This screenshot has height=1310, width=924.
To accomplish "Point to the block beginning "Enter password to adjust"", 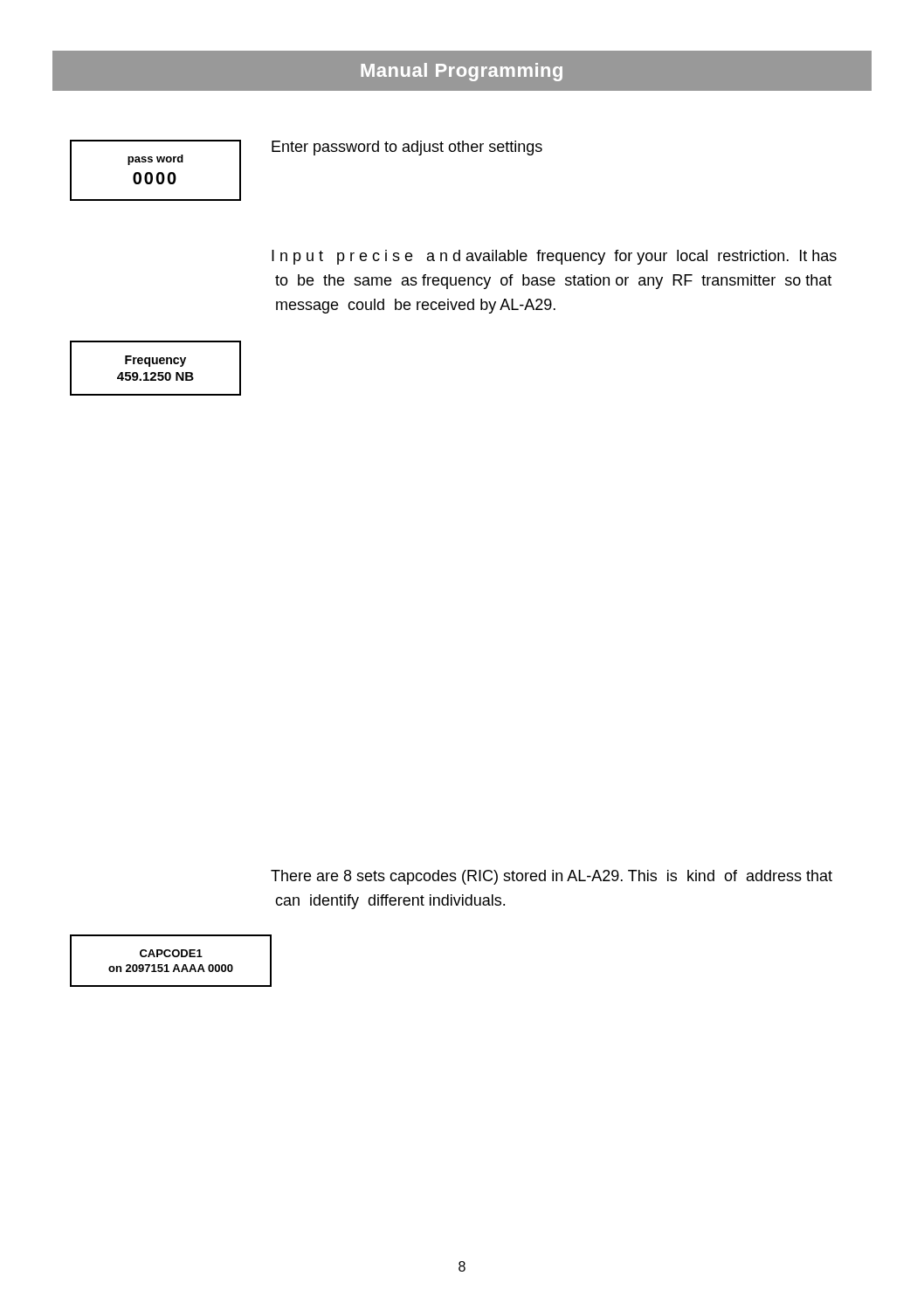I will click(x=407, y=147).
